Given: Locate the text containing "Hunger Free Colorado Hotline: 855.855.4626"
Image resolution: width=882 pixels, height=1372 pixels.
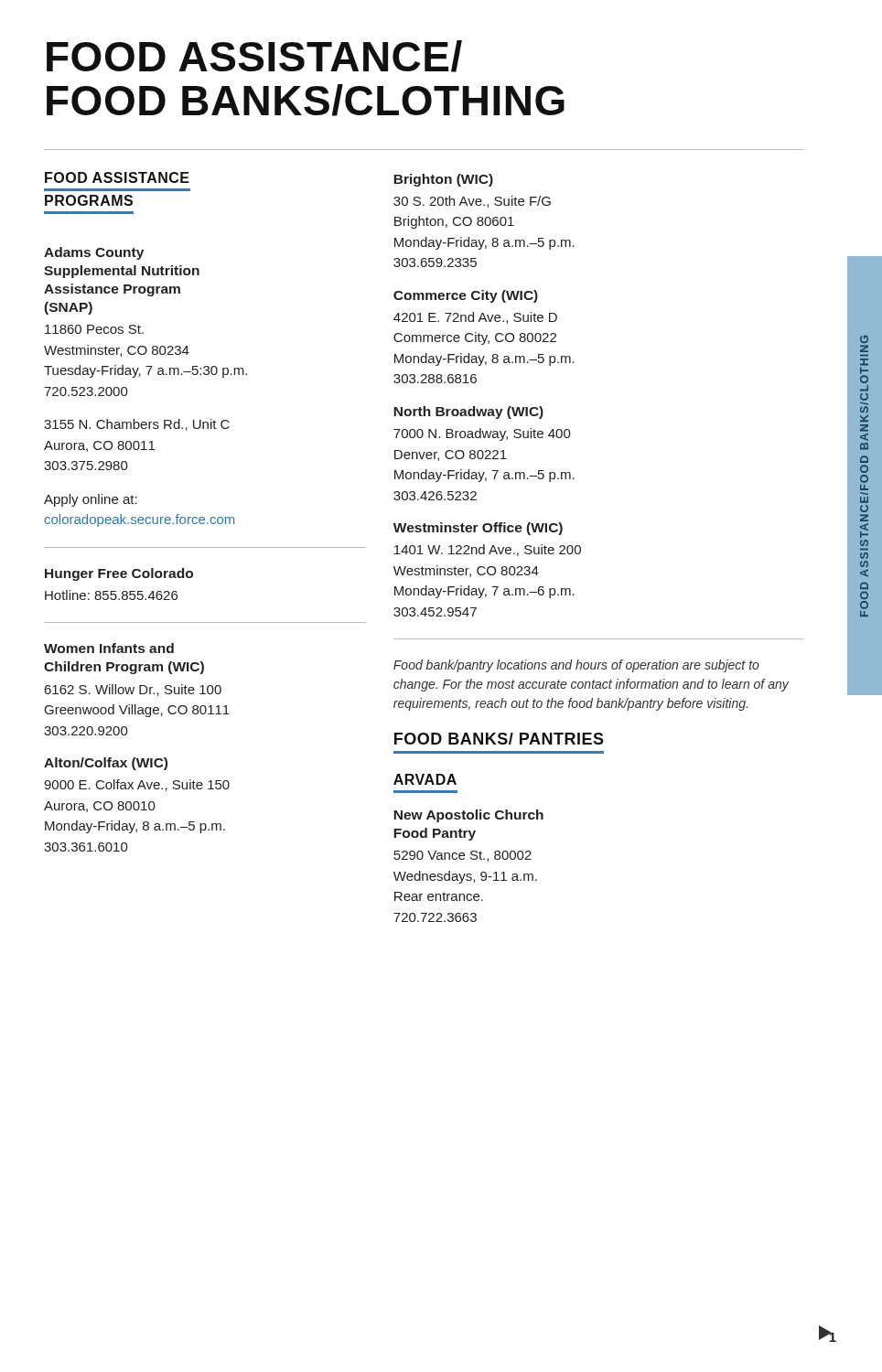Looking at the screenshot, I should [119, 574].
